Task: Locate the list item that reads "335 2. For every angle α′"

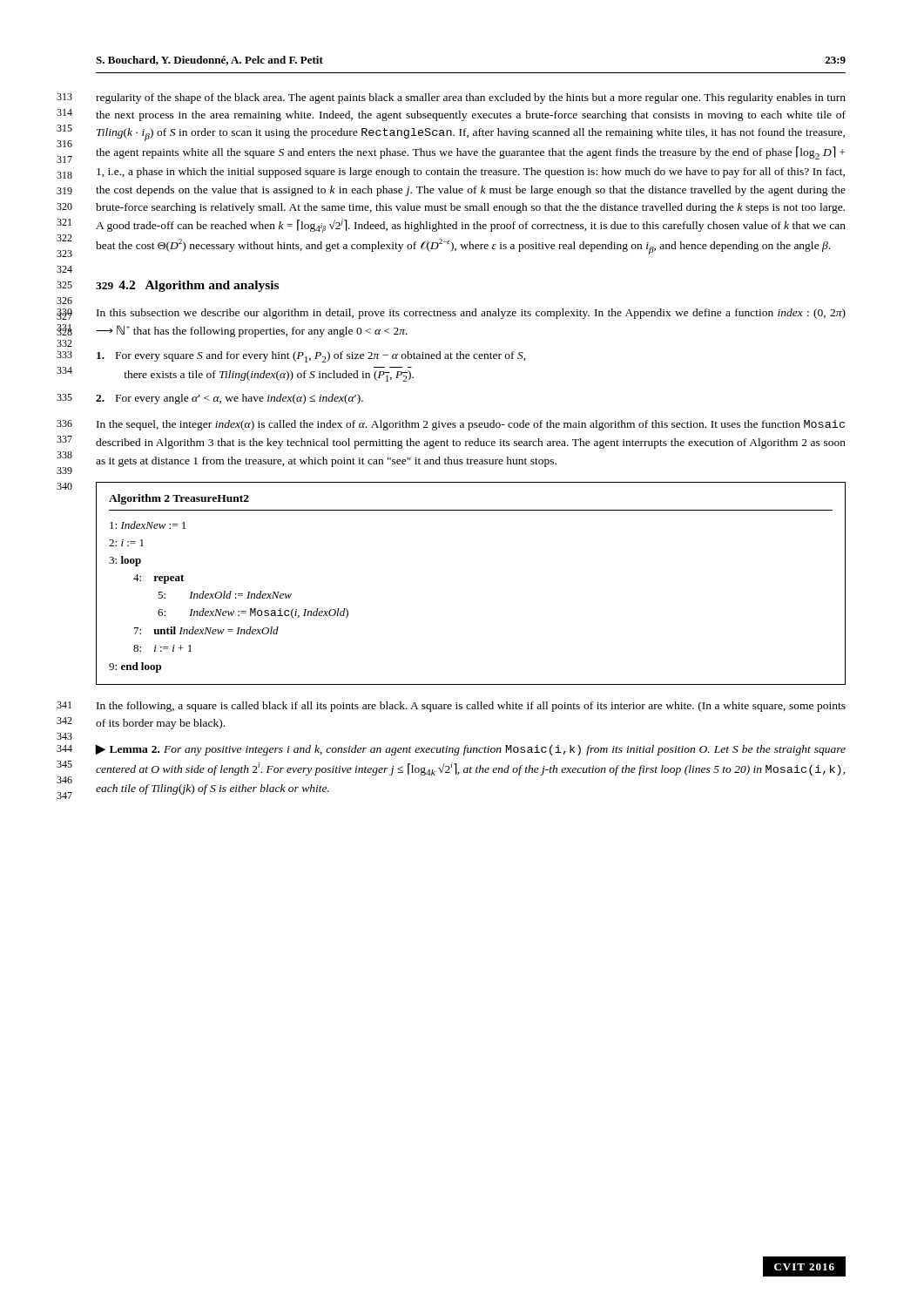Action: [x=229, y=399]
